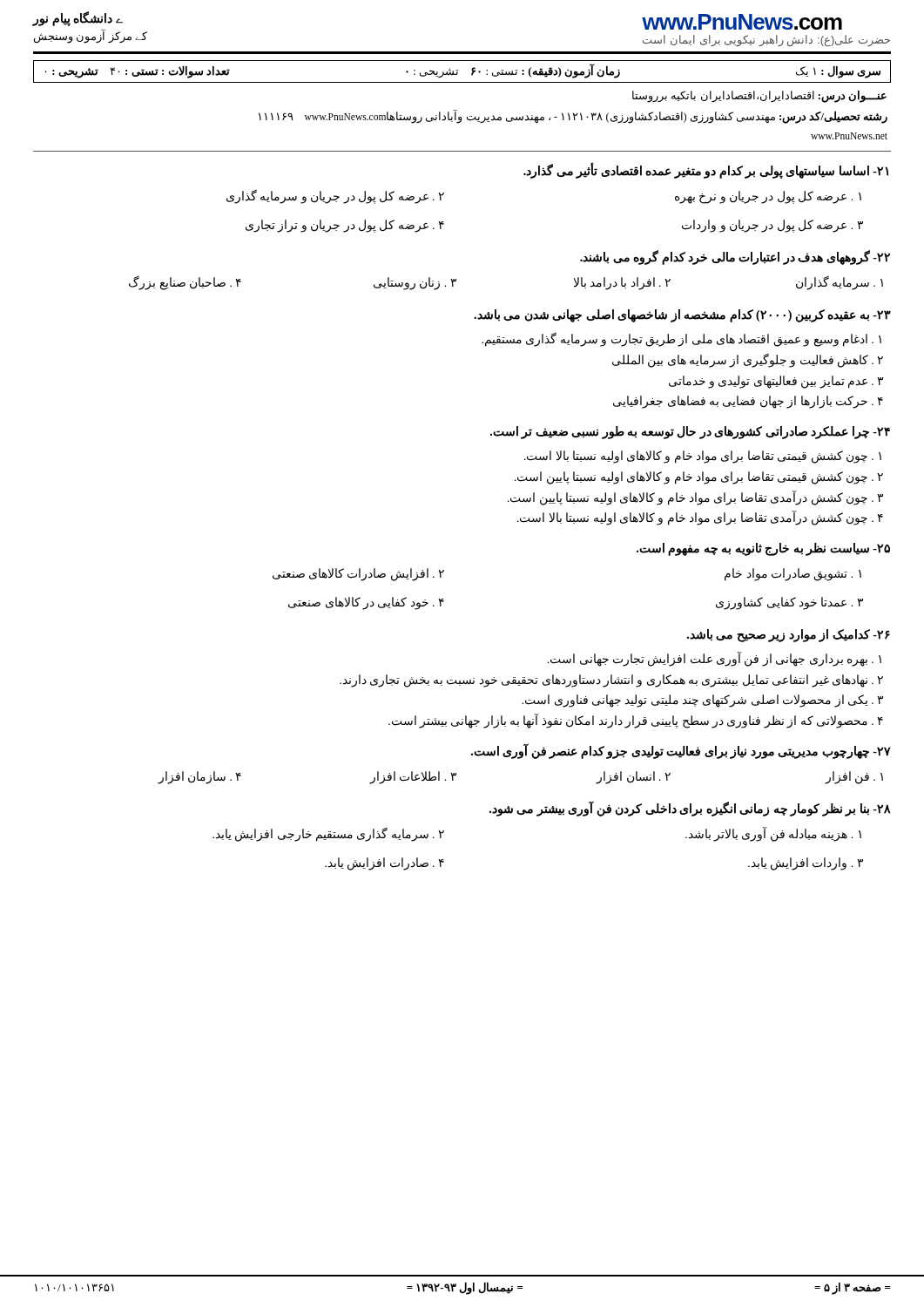924x1307 pixels.
Task: Select the section header containing "۲۵- سیاست نظر به"
Action: point(763,548)
